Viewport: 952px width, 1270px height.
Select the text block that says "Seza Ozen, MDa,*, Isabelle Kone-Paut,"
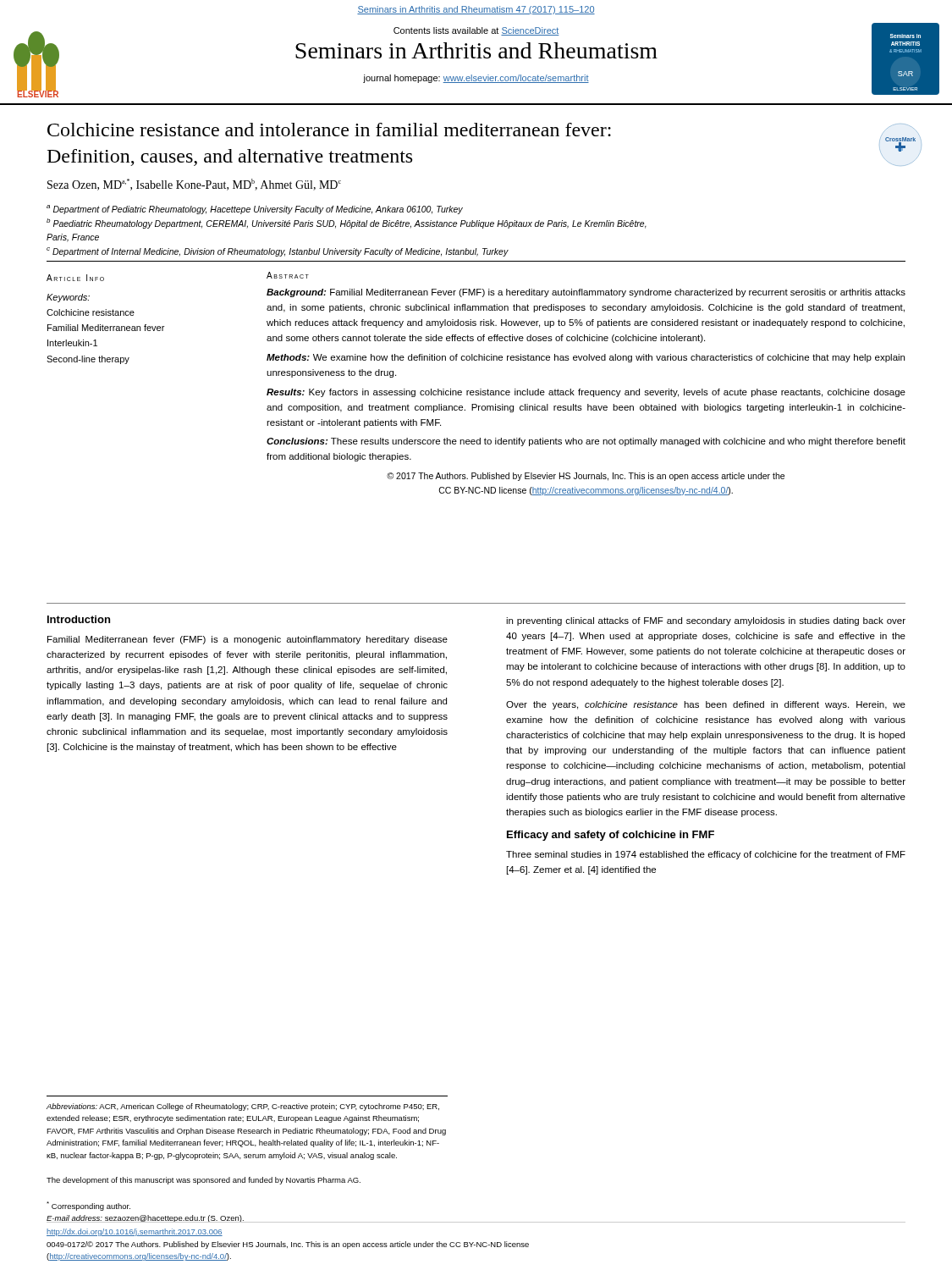[194, 184]
